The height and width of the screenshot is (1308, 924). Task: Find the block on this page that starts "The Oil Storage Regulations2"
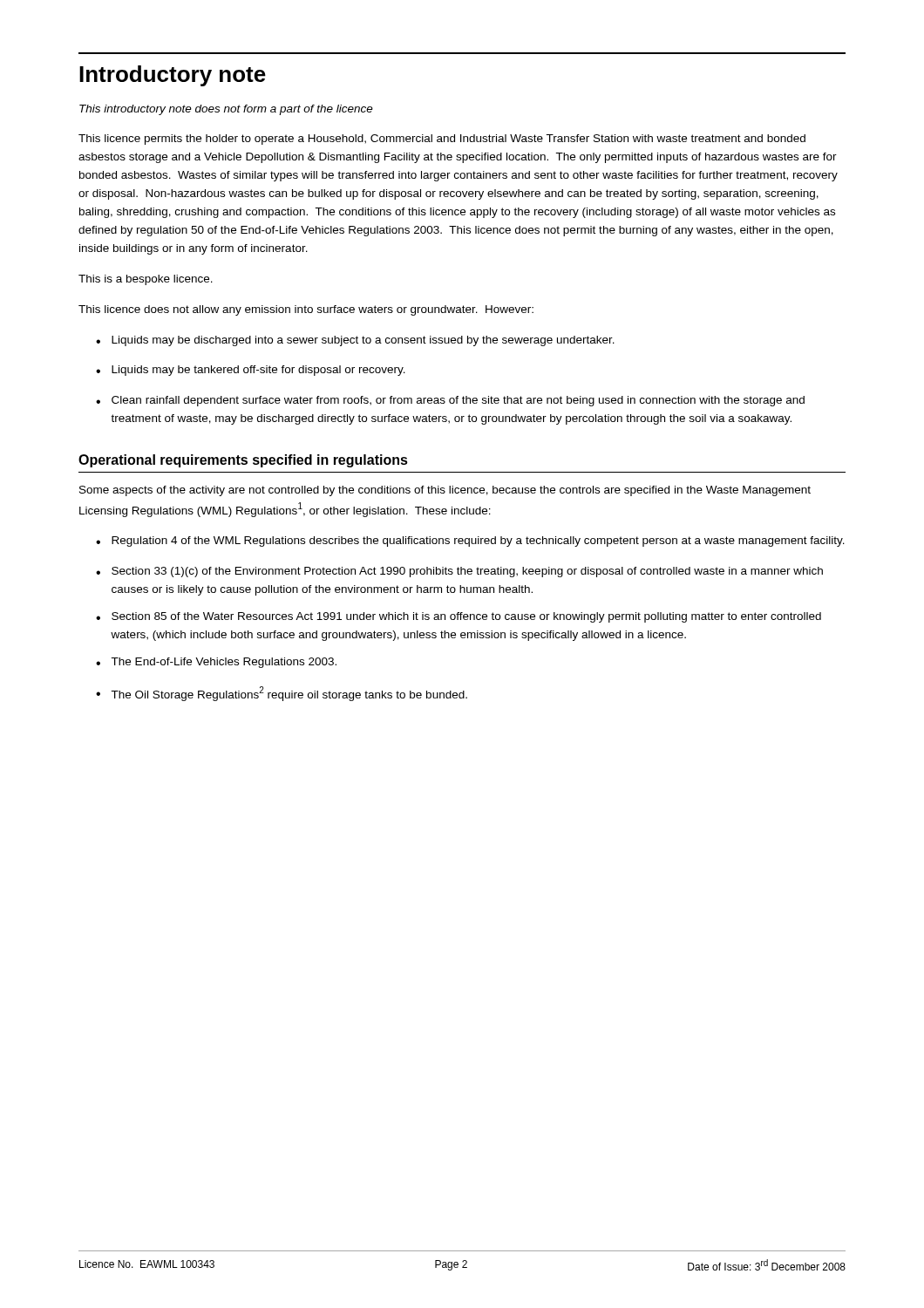[462, 694]
